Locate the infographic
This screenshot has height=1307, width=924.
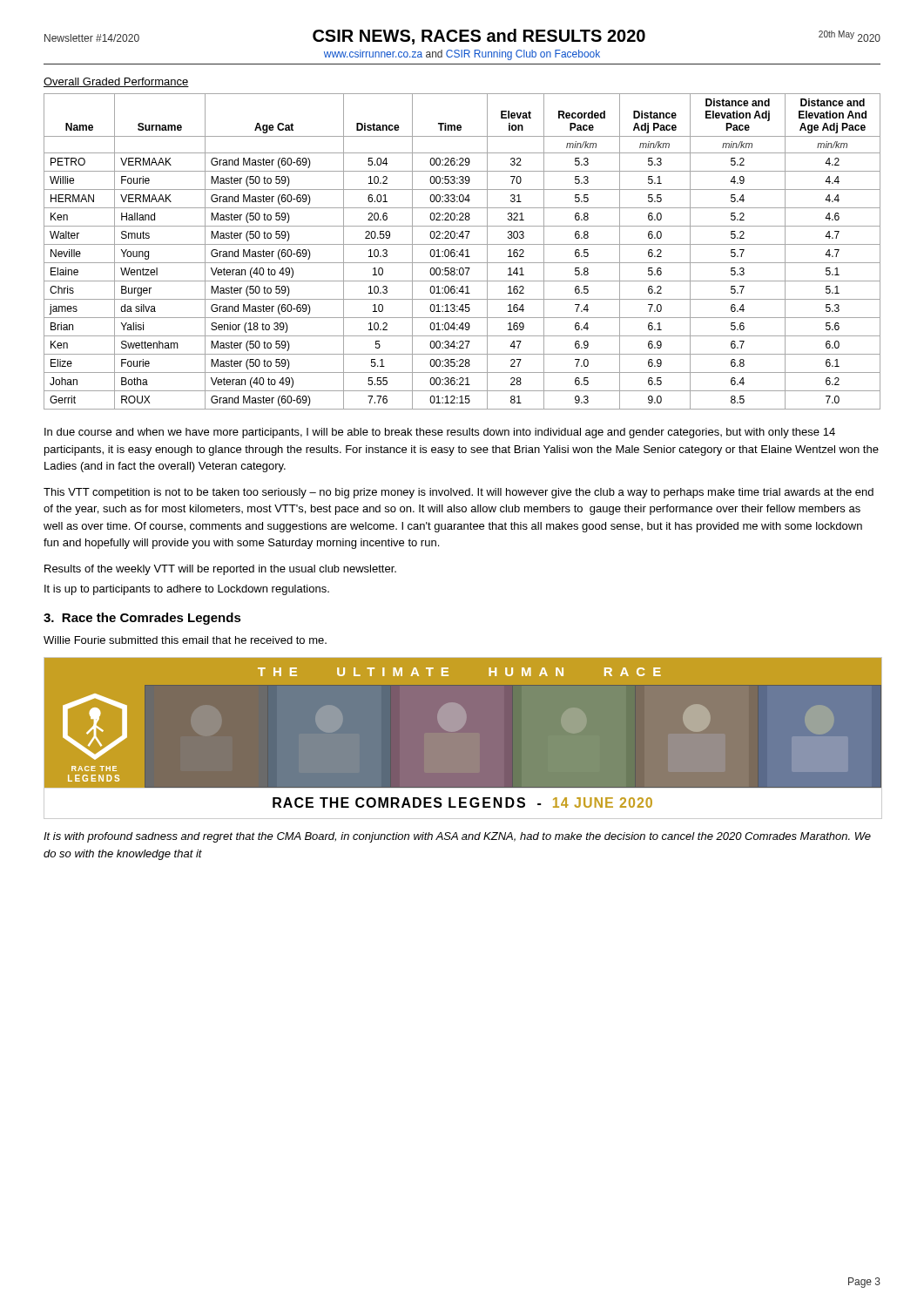[x=463, y=738]
